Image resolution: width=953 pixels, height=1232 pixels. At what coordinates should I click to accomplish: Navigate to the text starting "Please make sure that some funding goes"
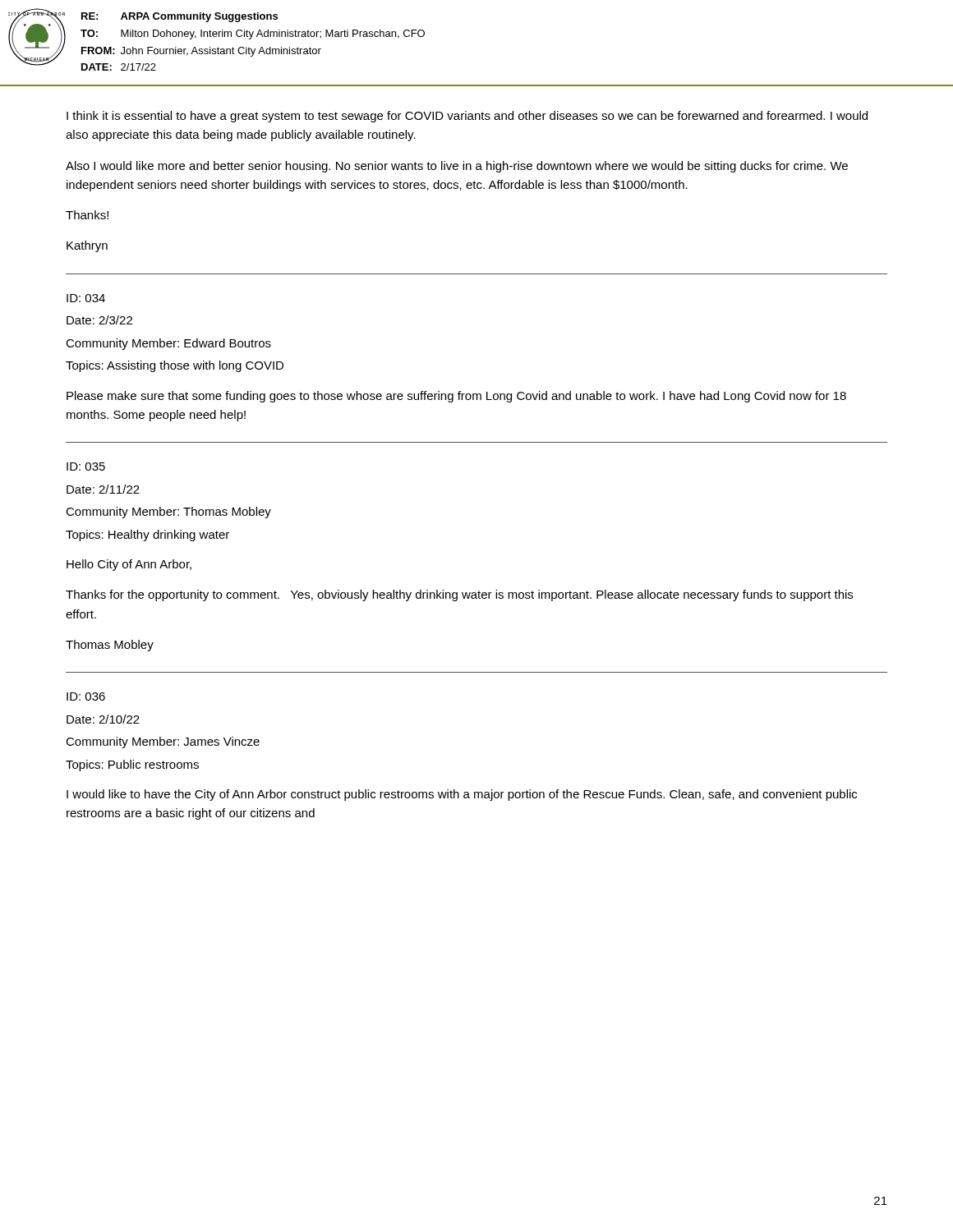point(456,405)
